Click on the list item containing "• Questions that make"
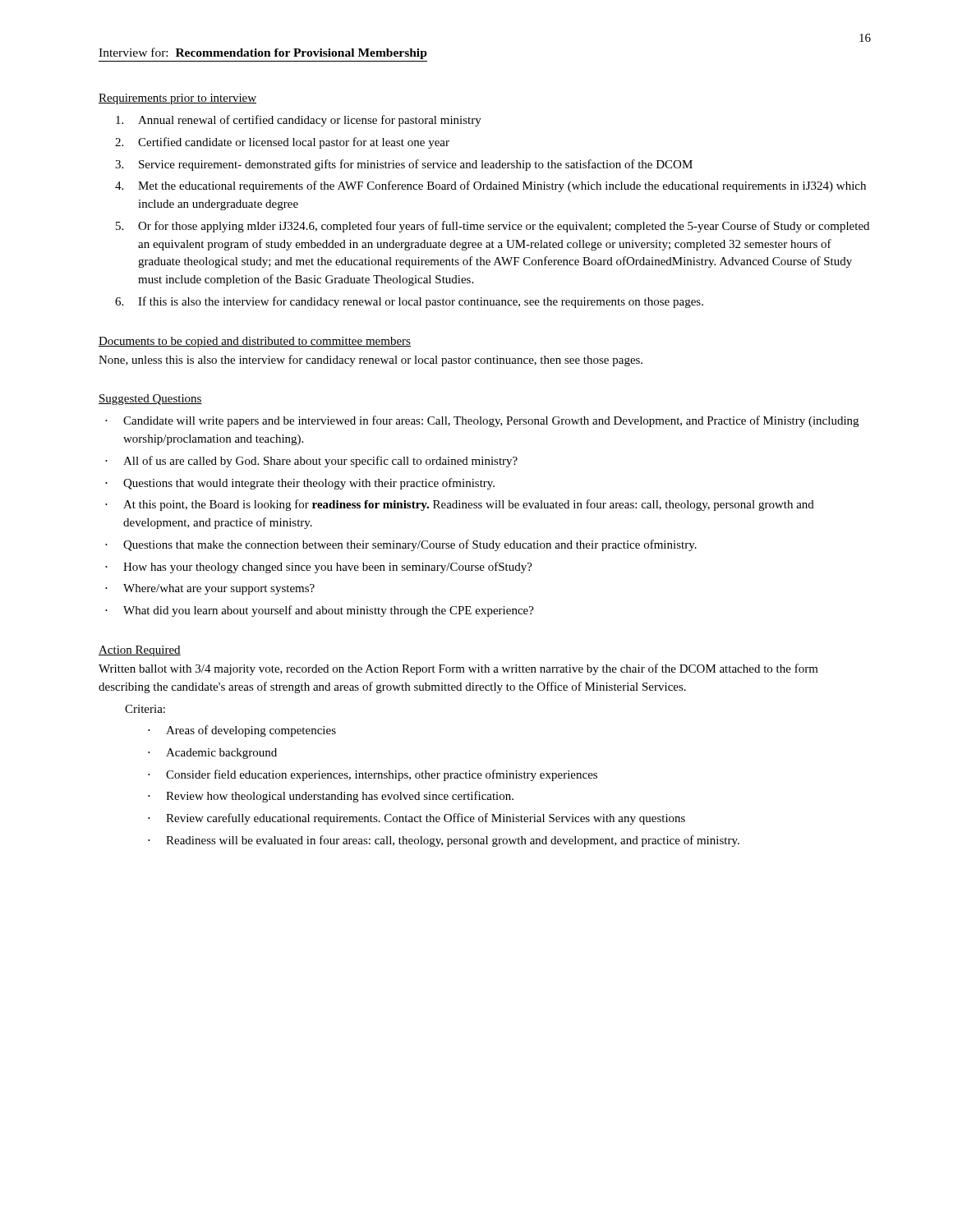The height and width of the screenshot is (1232, 953). pos(488,545)
